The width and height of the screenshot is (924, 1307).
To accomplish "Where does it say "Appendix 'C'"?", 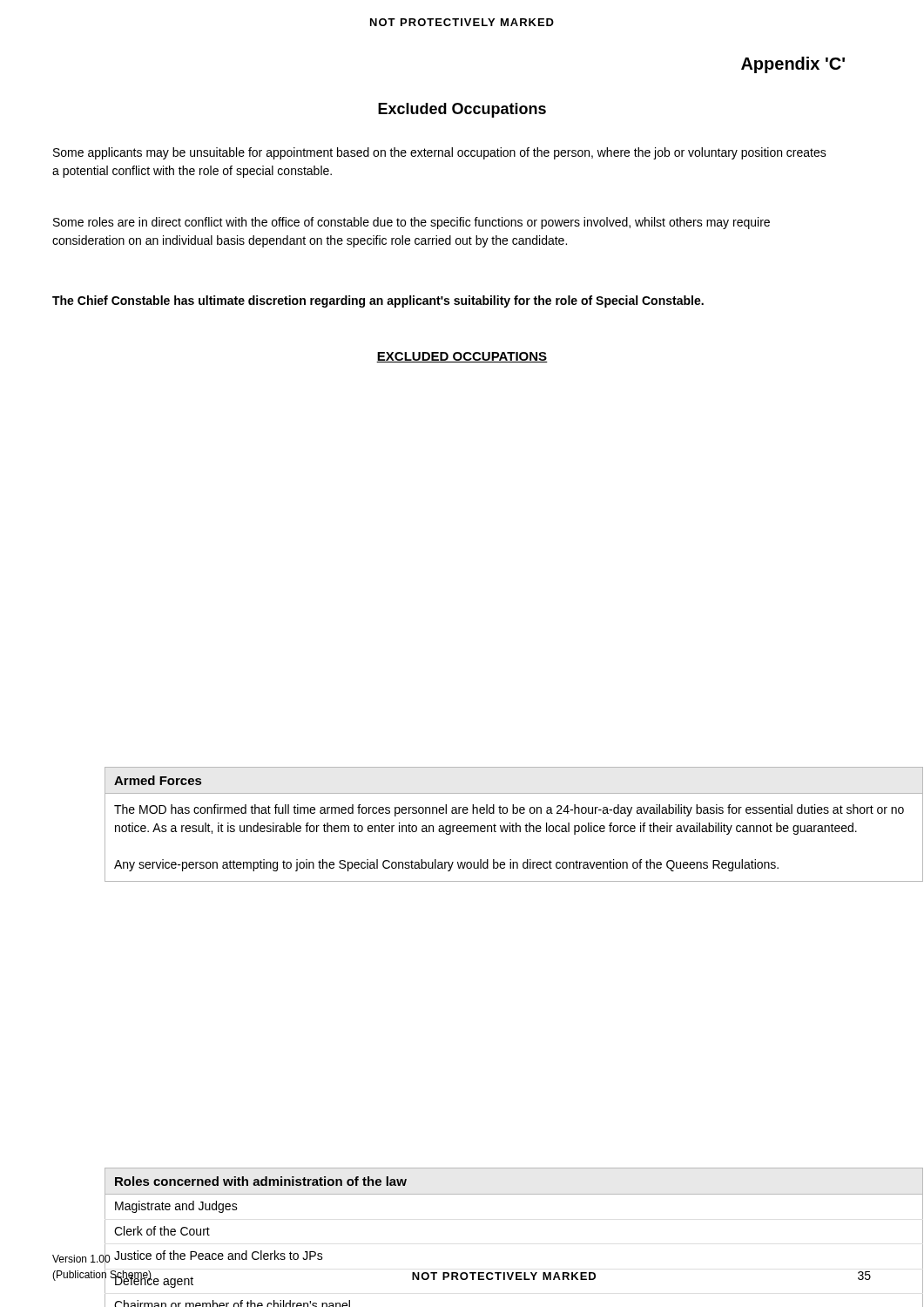I will [793, 64].
